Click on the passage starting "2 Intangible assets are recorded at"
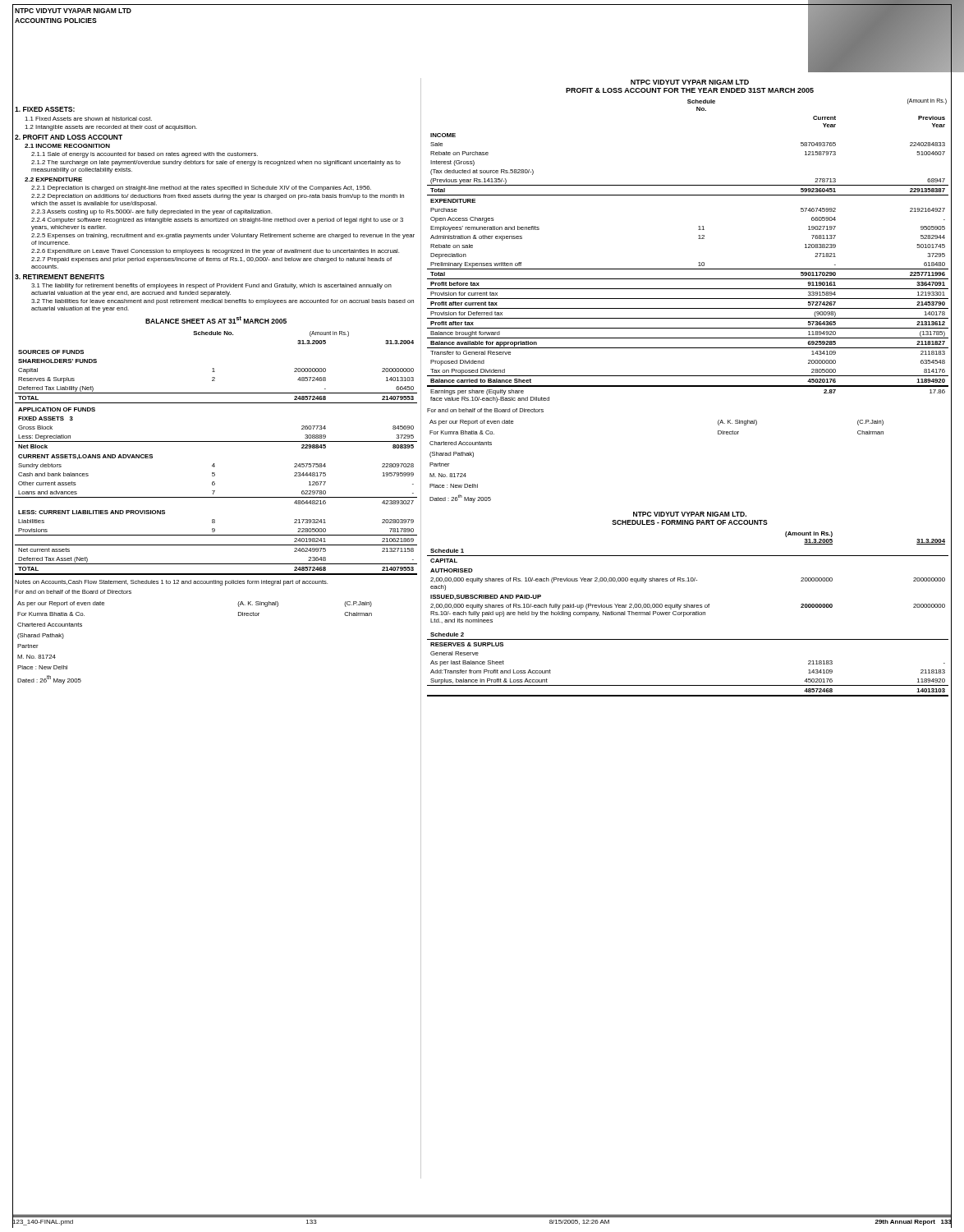This screenshot has height=1232, width=964. (x=111, y=127)
